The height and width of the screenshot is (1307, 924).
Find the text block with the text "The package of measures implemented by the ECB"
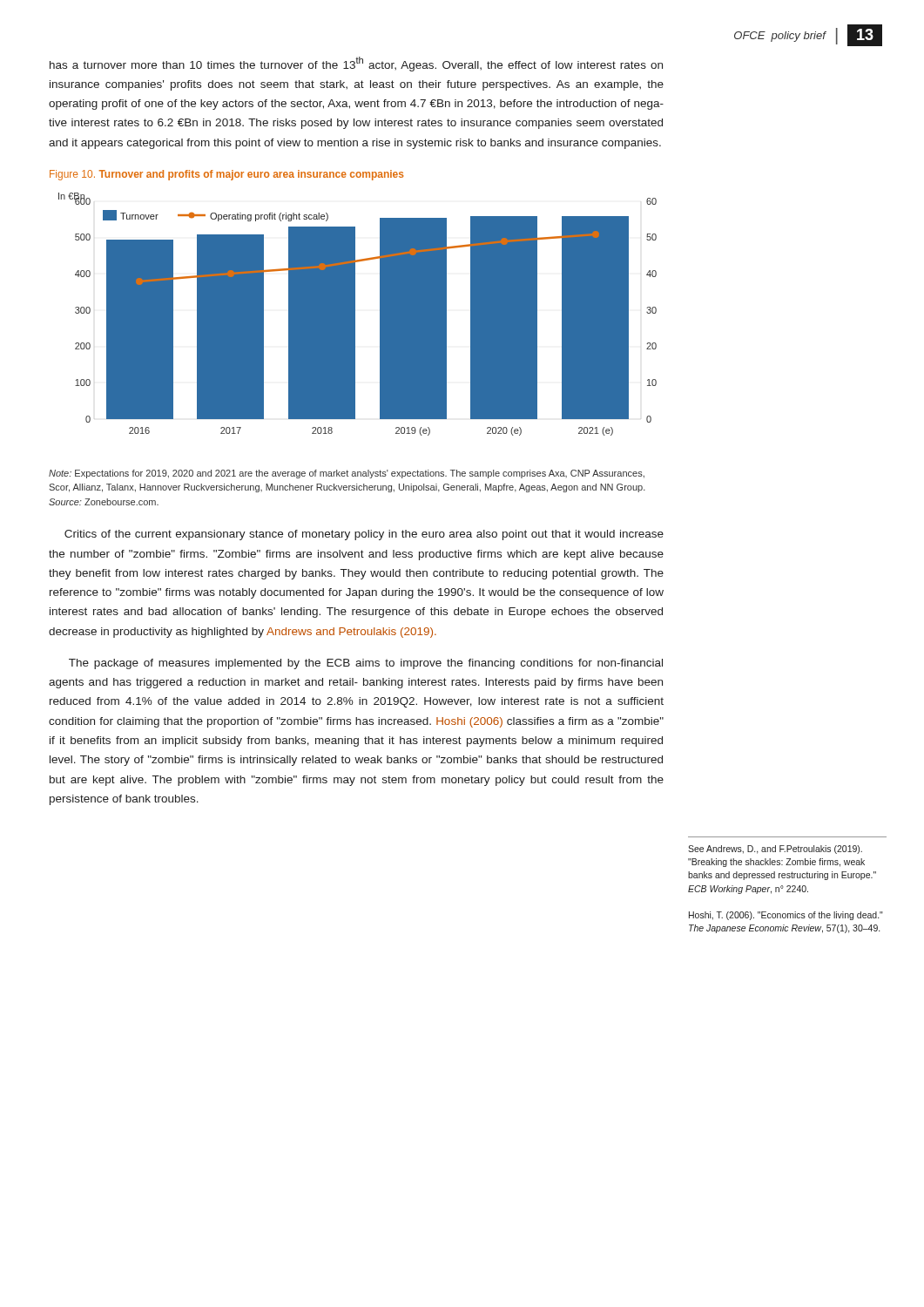356,730
